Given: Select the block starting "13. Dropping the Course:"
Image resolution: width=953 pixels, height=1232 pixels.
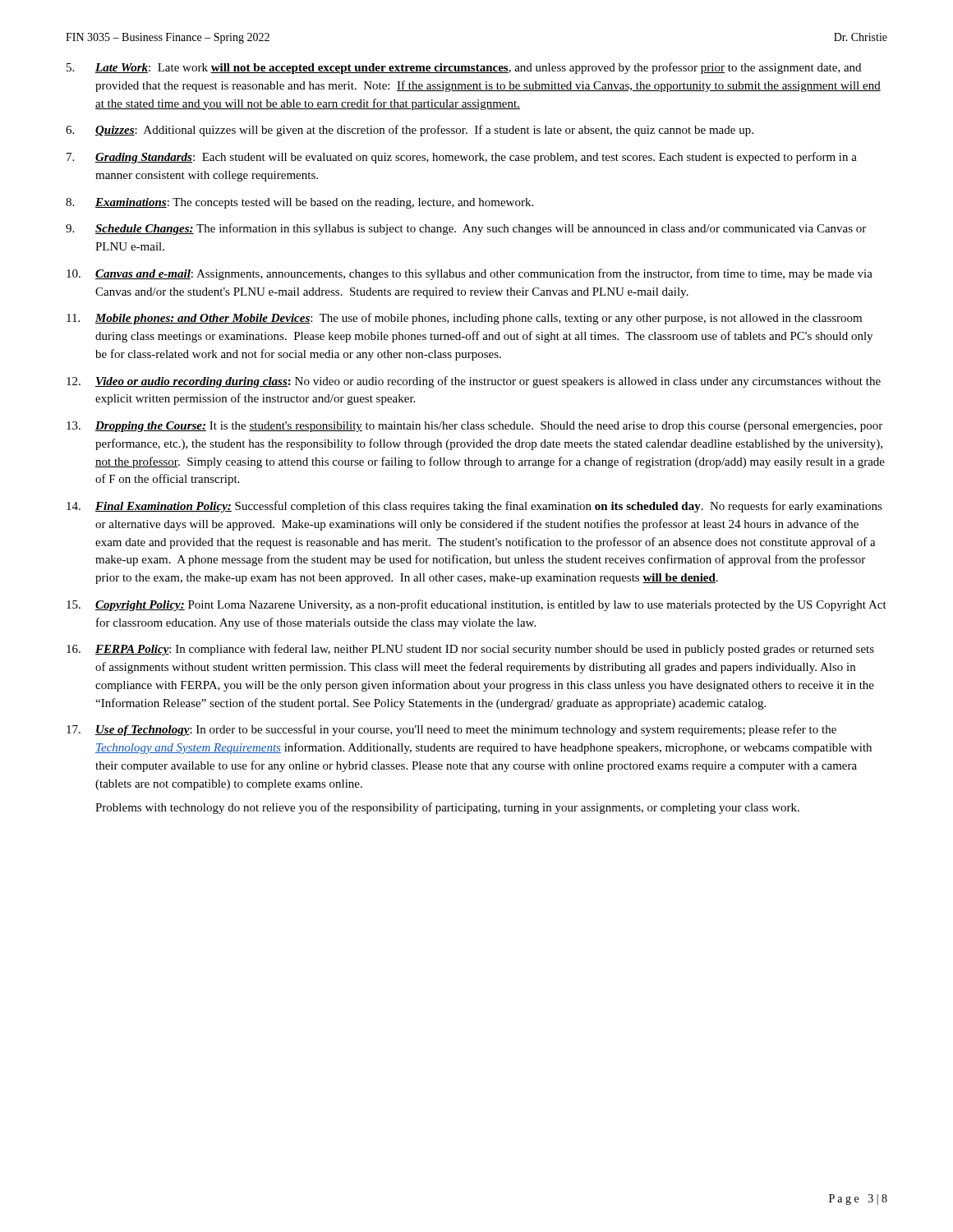Looking at the screenshot, I should pos(476,453).
